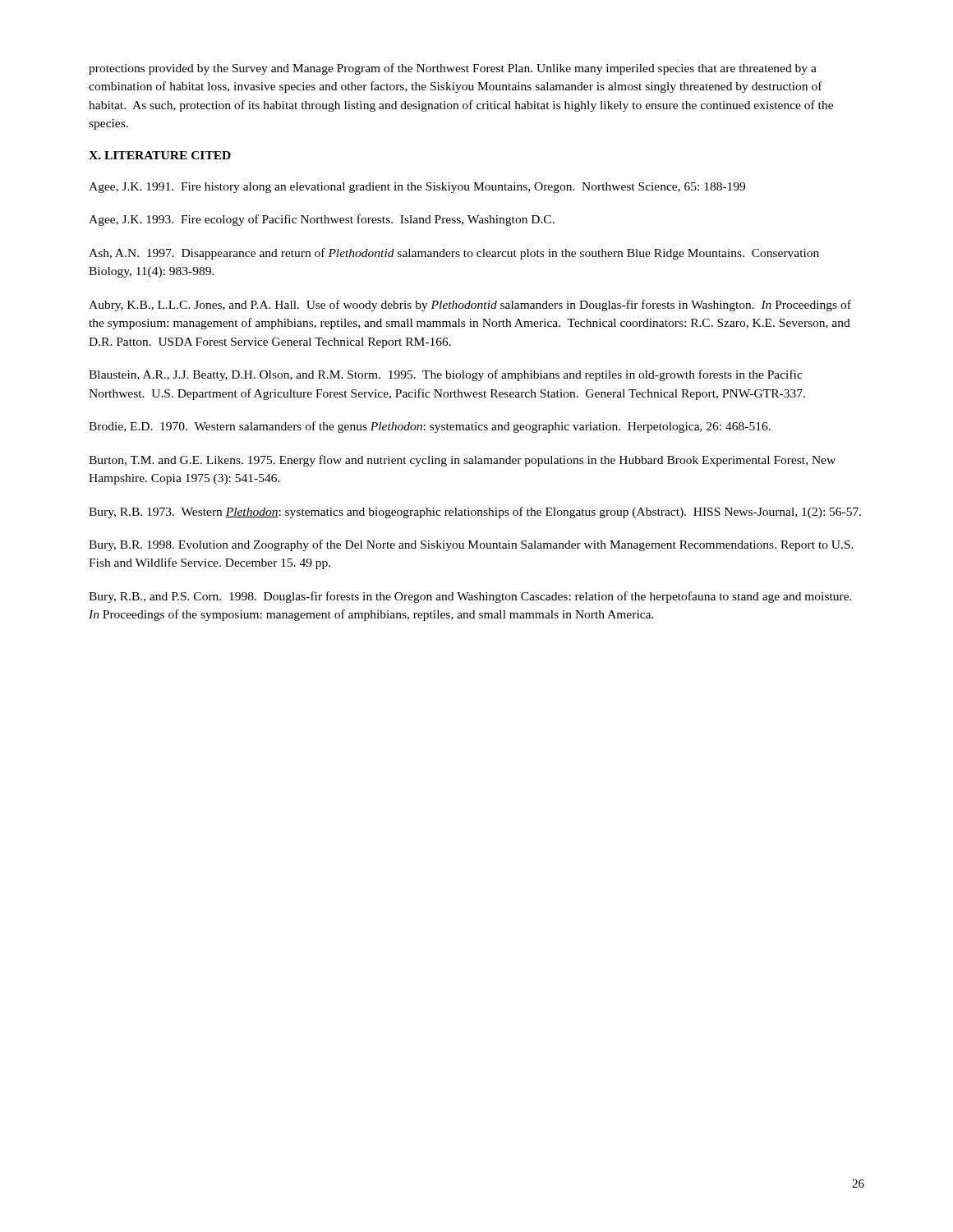953x1232 pixels.
Task: Locate the text block containing "Bury, B.R. 1998. Evolution"
Action: coord(471,553)
